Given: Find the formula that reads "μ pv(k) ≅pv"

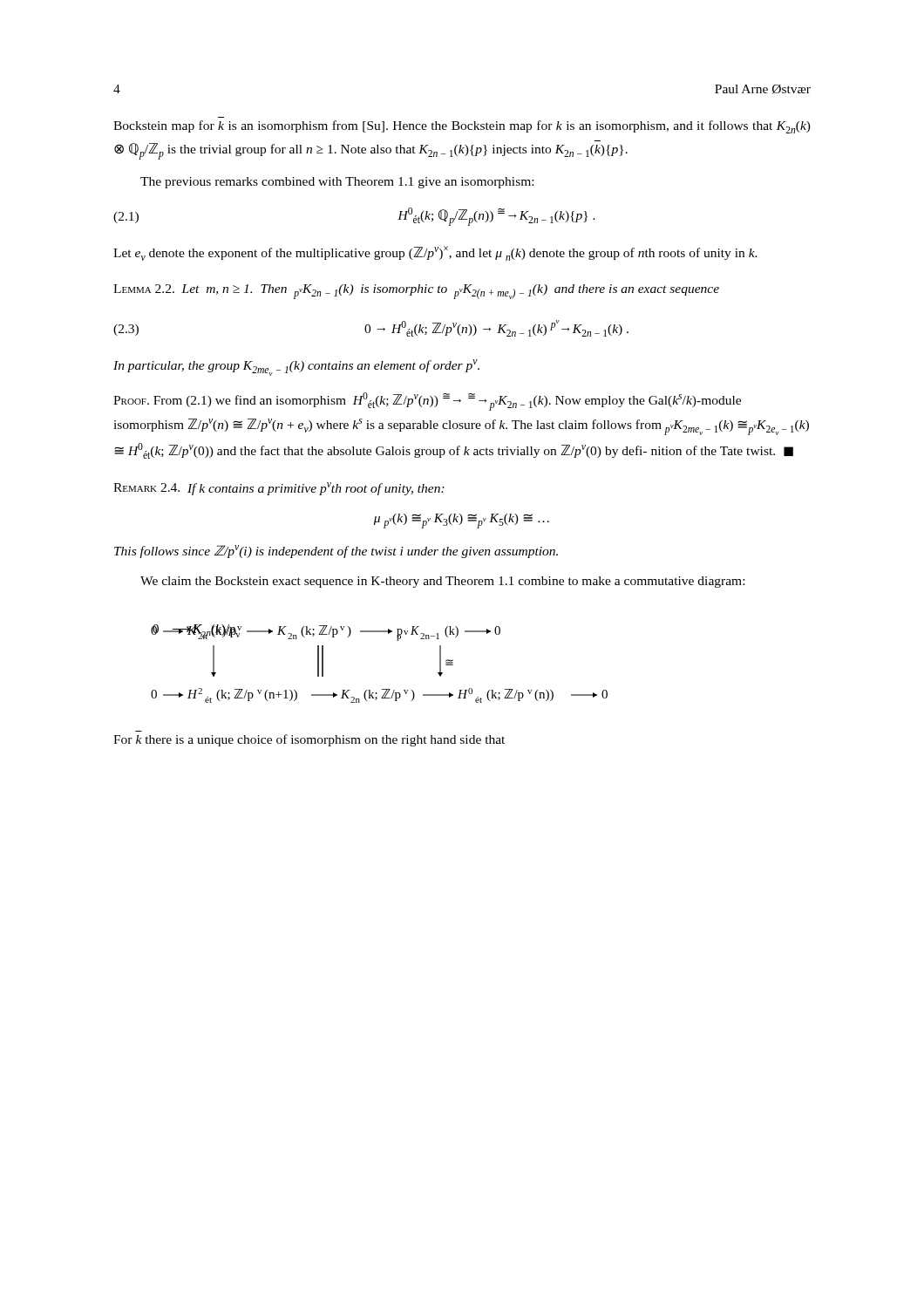Looking at the screenshot, I should point(462,519).
